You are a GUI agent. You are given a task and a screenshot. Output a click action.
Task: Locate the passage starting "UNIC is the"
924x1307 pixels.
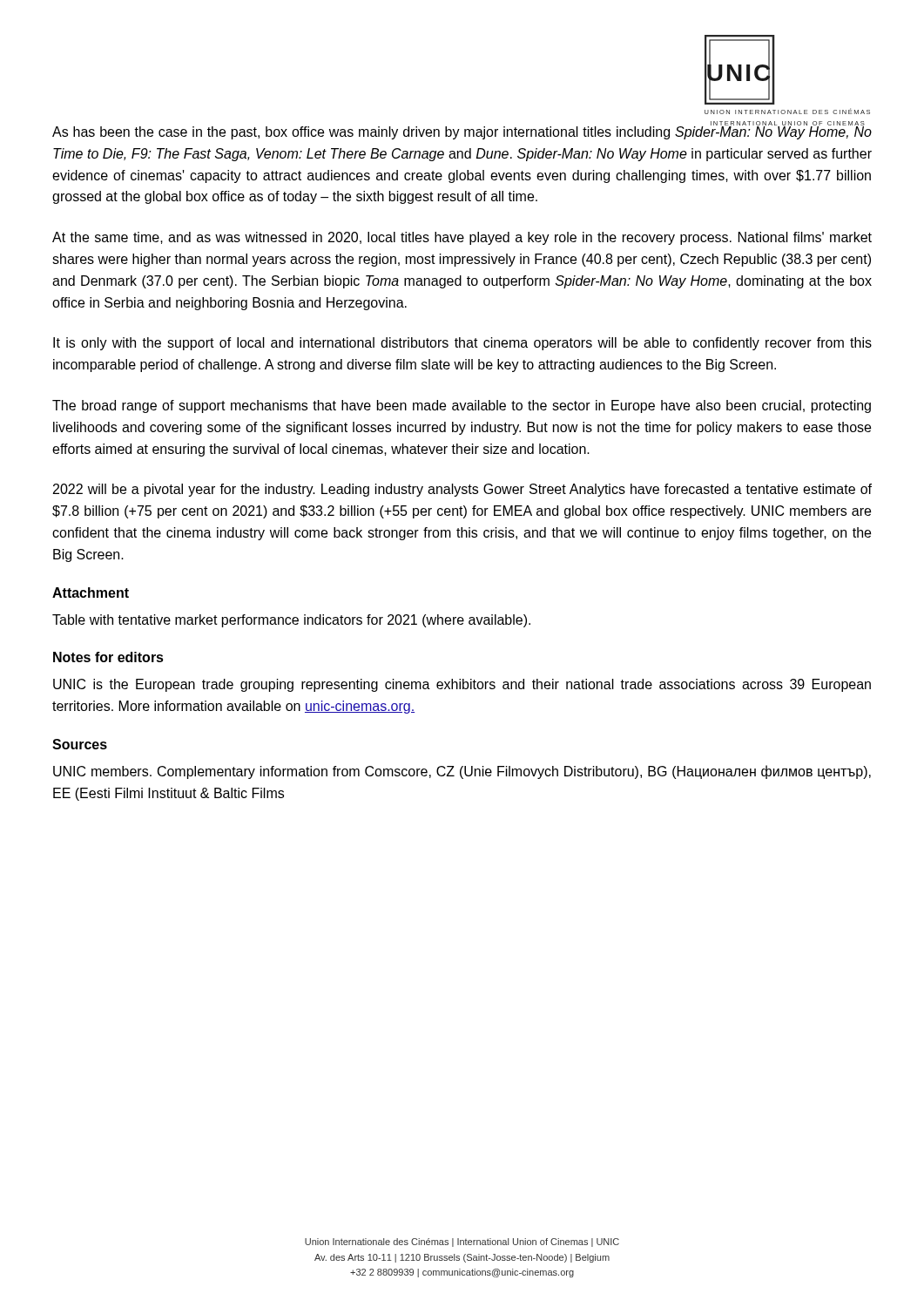coord(462,696)
